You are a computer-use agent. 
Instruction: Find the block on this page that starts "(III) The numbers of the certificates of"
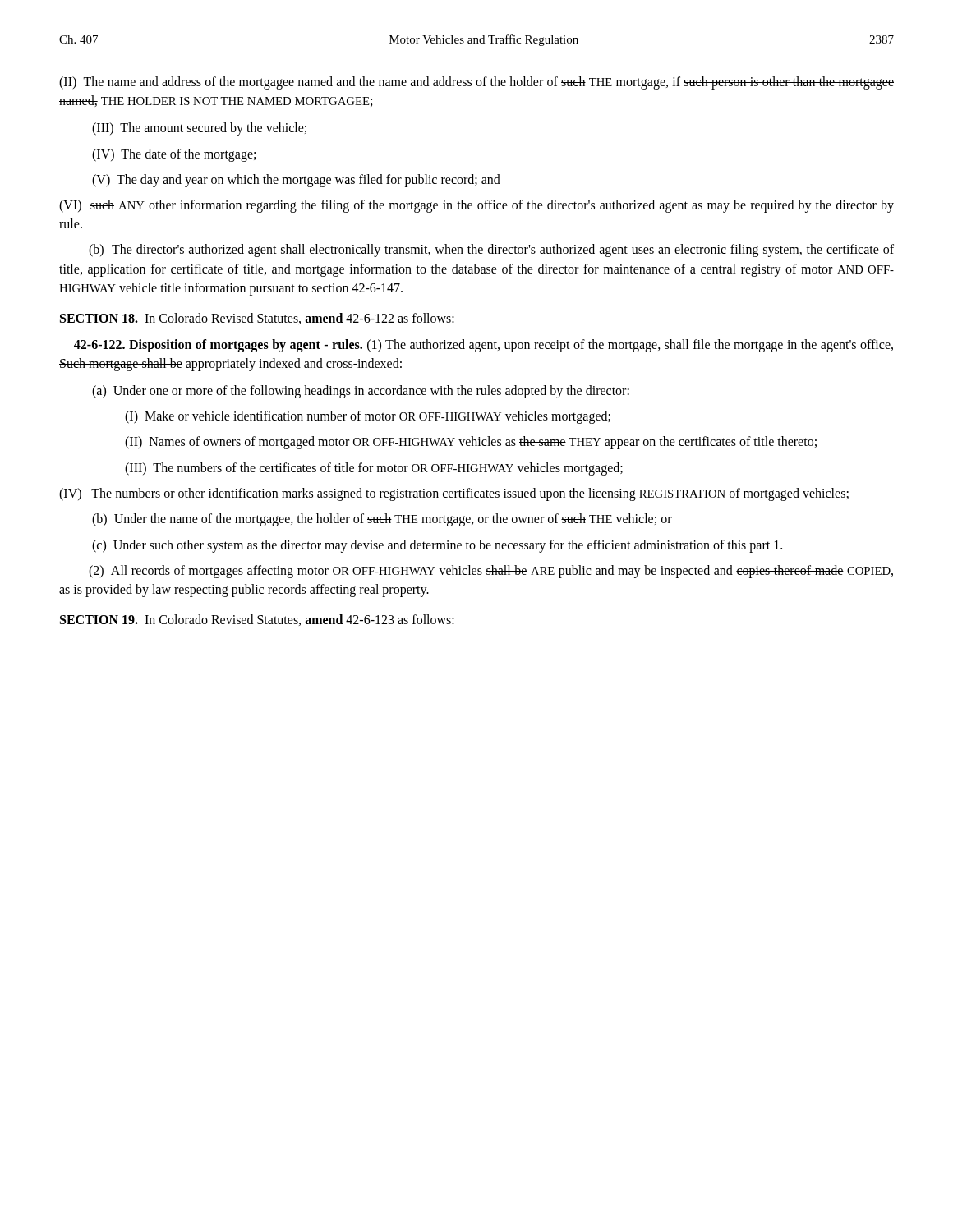point(374,468)
